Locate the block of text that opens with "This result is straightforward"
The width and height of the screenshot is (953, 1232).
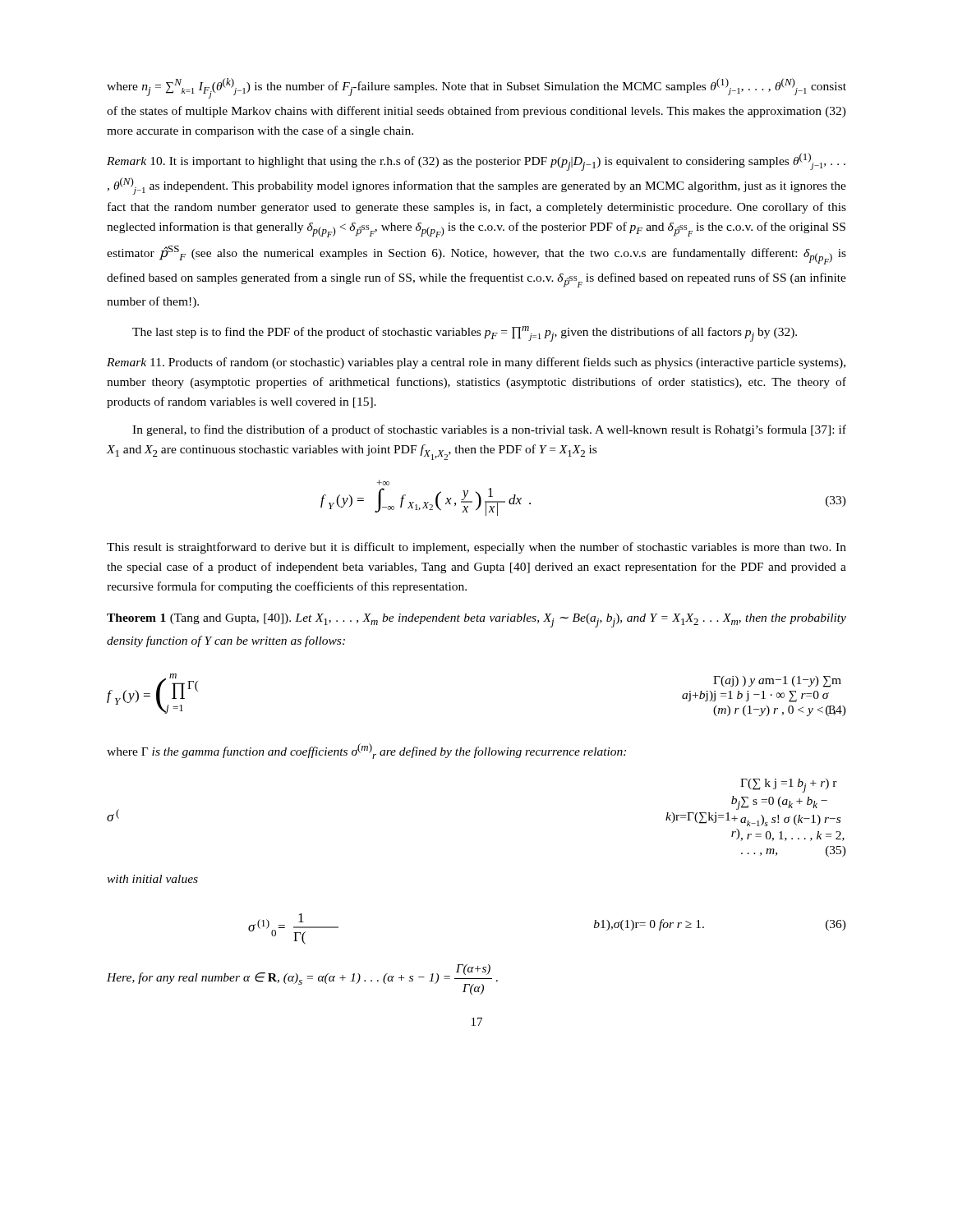pyautogui.click(x=476, y=567)
